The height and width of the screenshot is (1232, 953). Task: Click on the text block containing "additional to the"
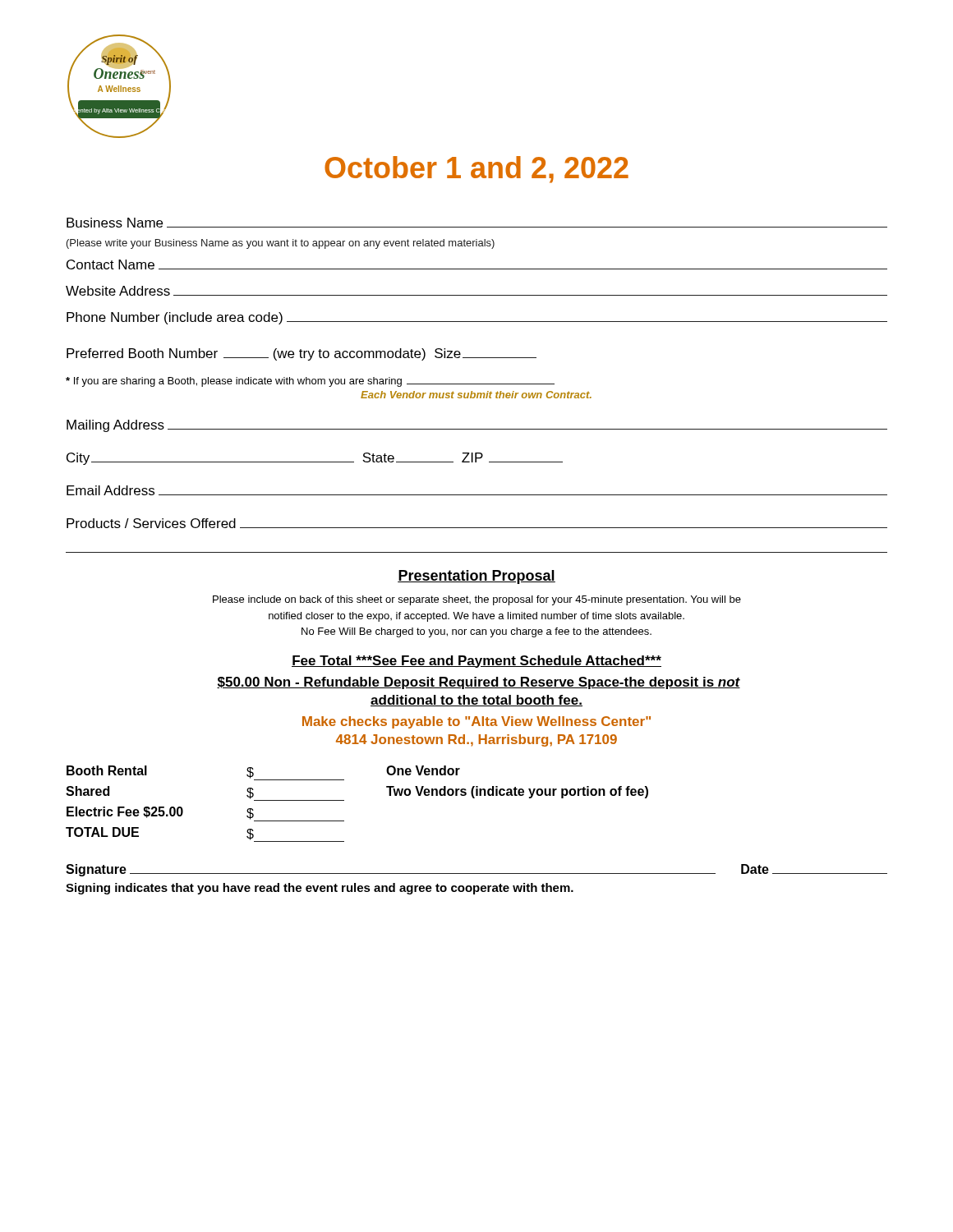pyautogui.click(x=476, y=700)
